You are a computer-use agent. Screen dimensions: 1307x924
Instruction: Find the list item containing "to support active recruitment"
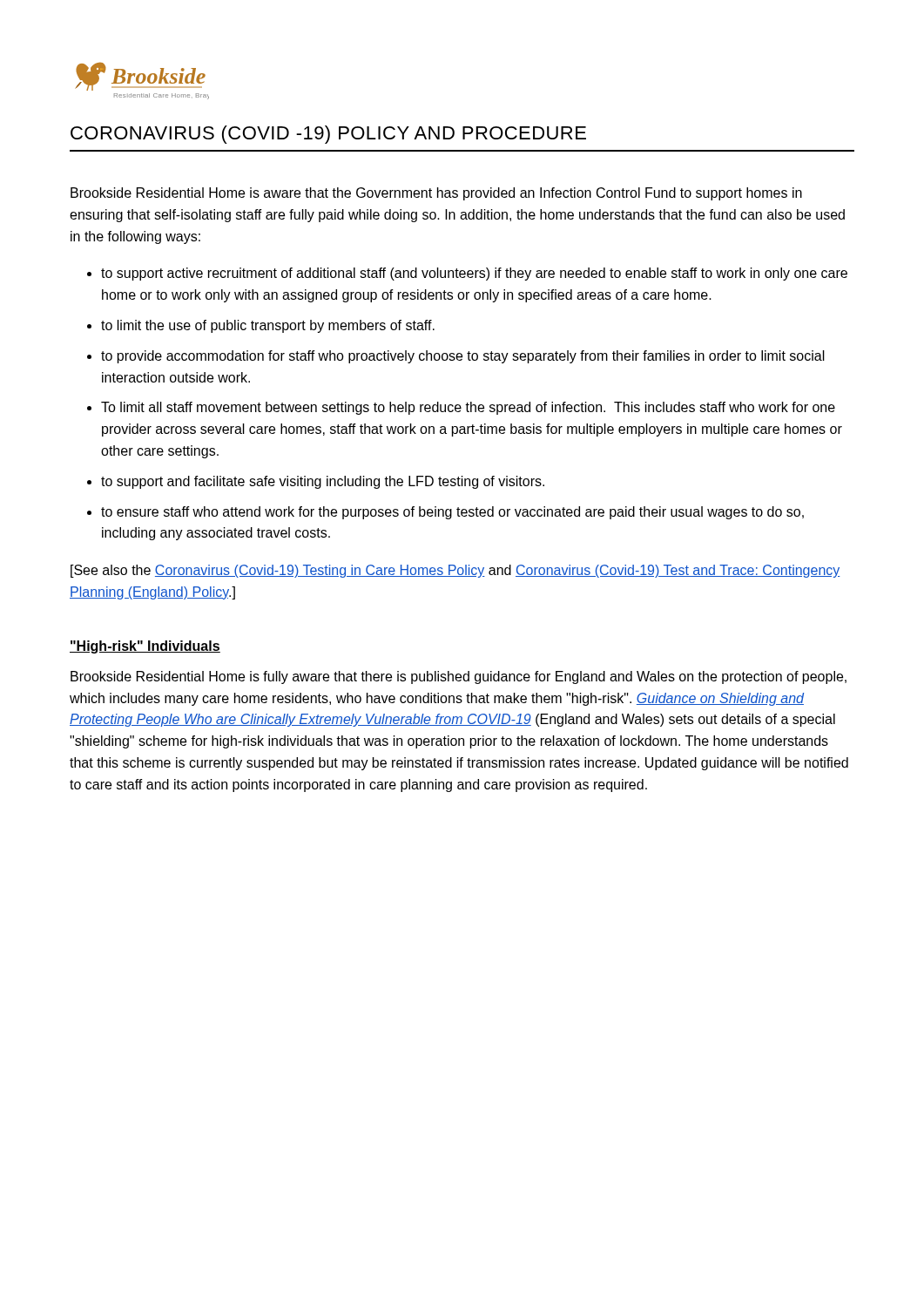pos(474,284)
